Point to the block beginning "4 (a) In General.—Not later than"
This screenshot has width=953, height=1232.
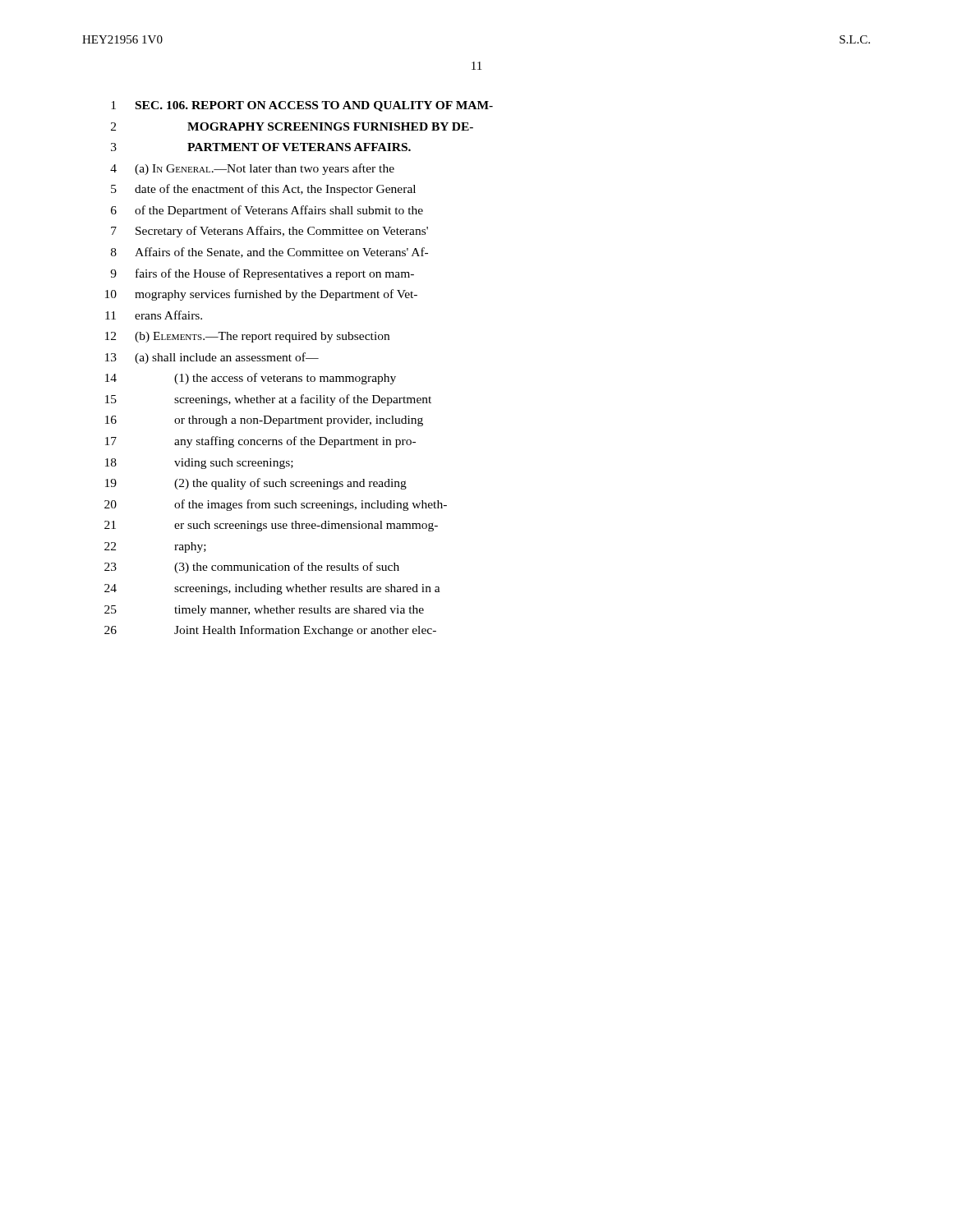click(238, 168)
